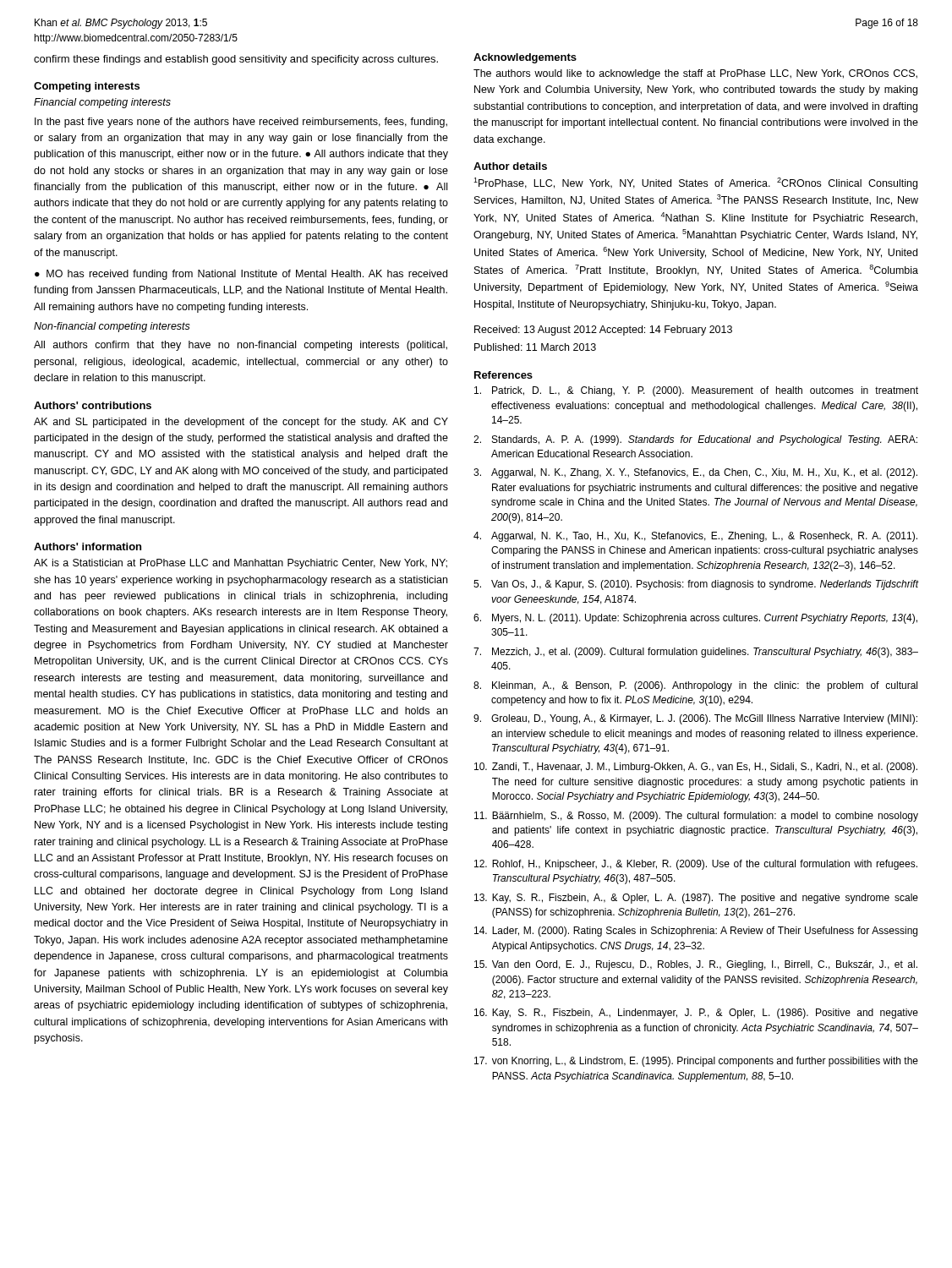Locate the text starting "12.Rohlof, H., Knipscheer, J., &"

(696, 872)
